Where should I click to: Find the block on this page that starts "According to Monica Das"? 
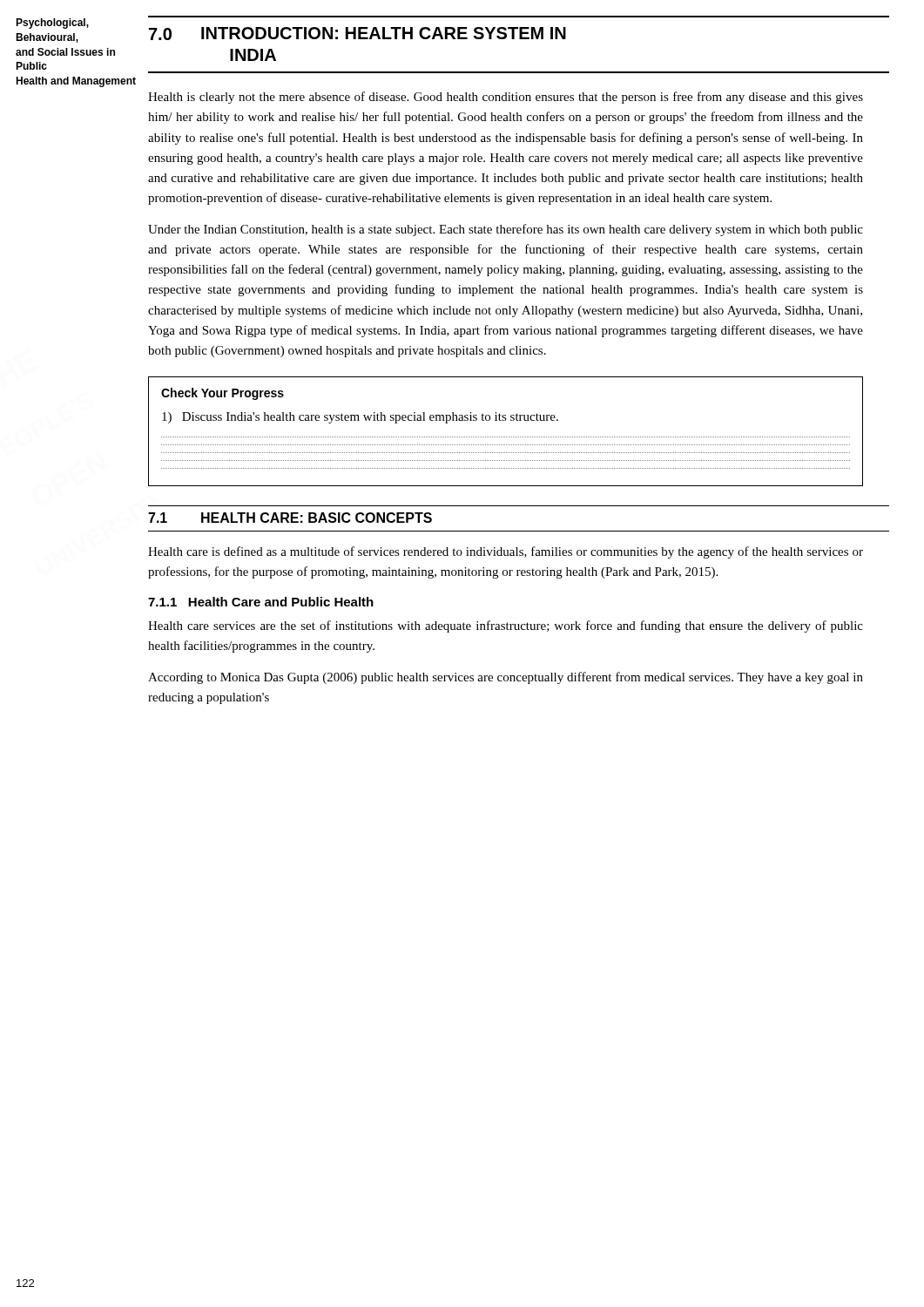pyautogui.click(x=506, y=687)
